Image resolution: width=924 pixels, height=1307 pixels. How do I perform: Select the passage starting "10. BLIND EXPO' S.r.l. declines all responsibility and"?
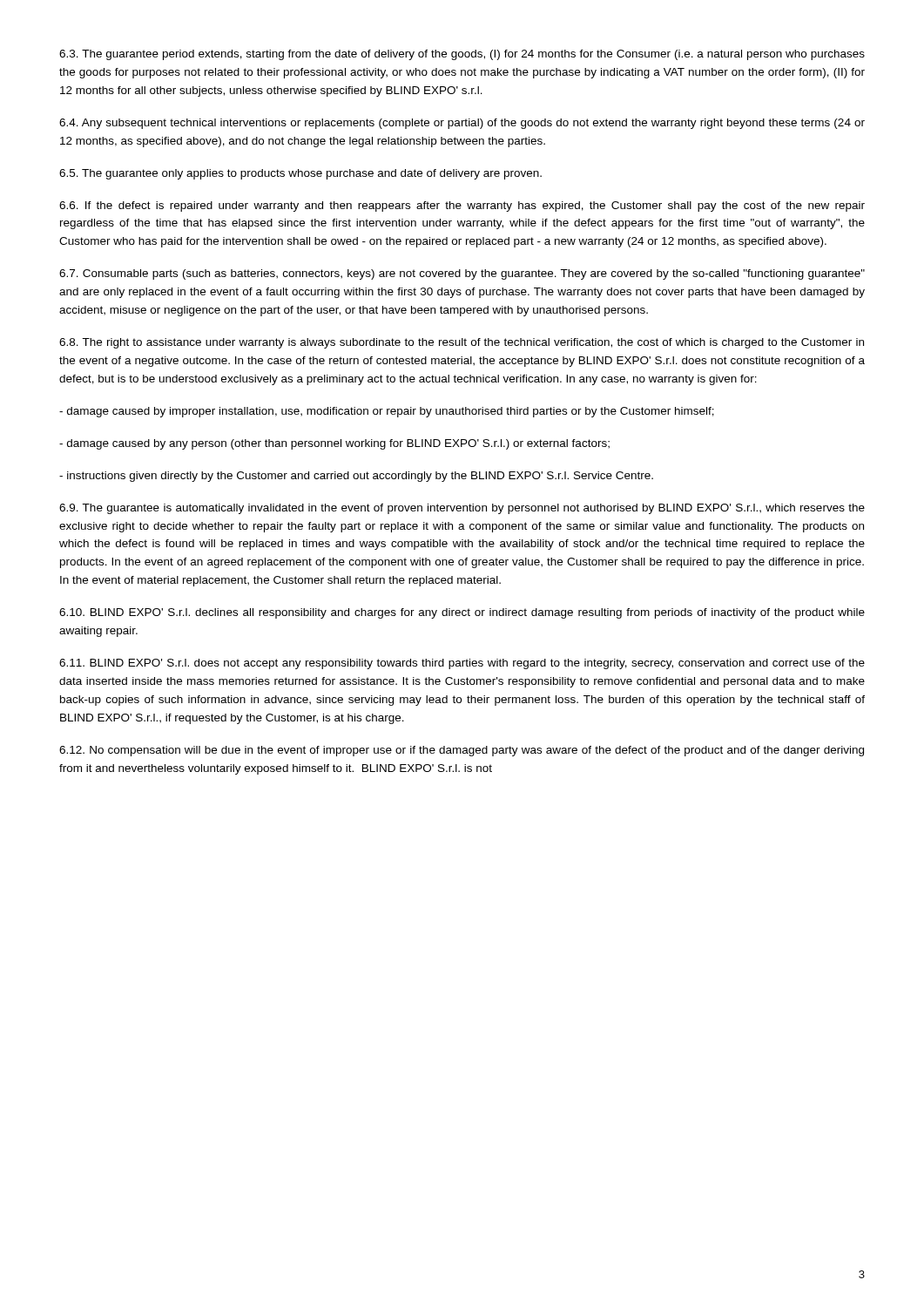[462, 621]
